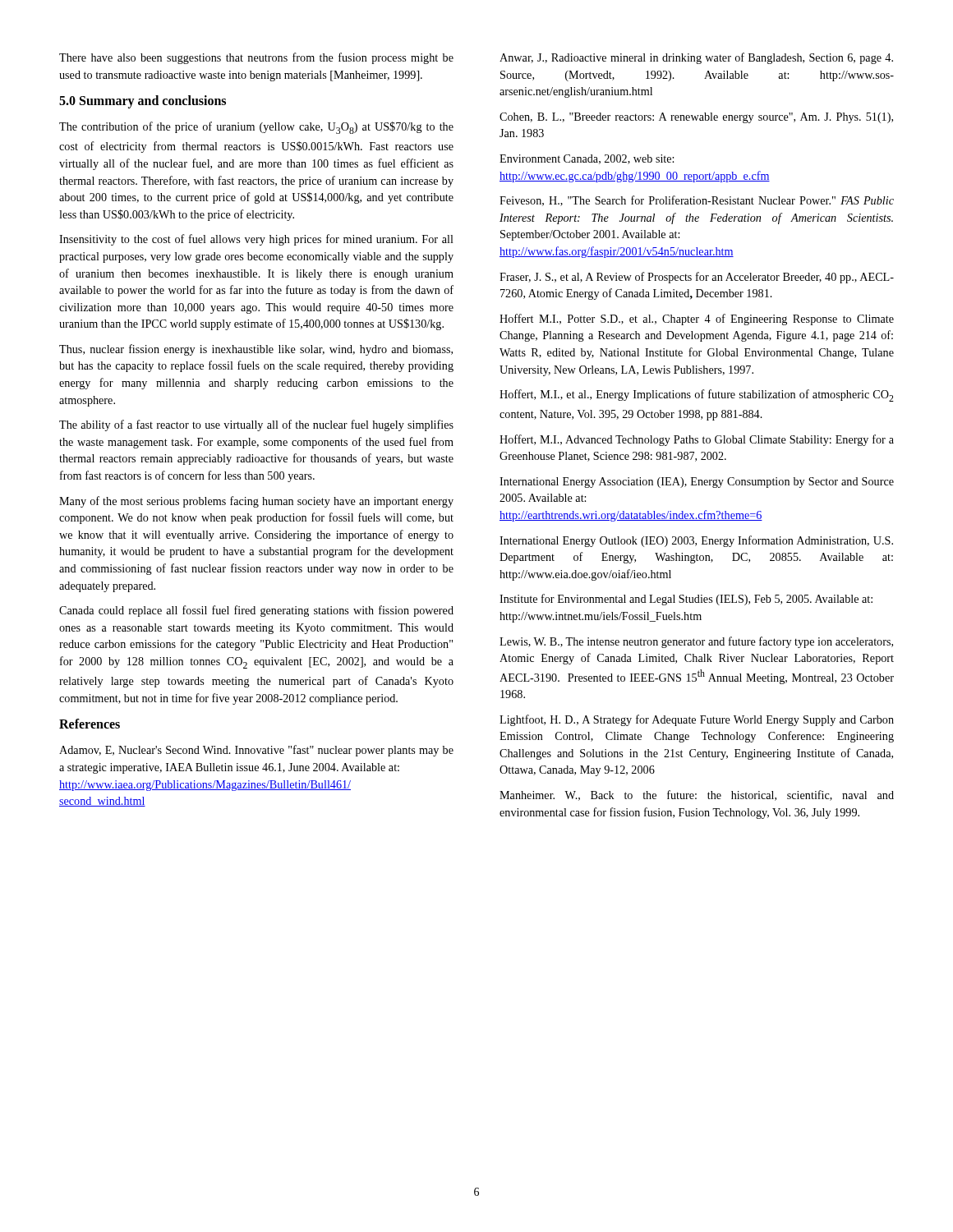Image resolution: width=953 pixels, height=1232 pixels.
Task: Point to the block starting "Hoffert, M.I., Advanced"
Action: click(x=697, y=448)
